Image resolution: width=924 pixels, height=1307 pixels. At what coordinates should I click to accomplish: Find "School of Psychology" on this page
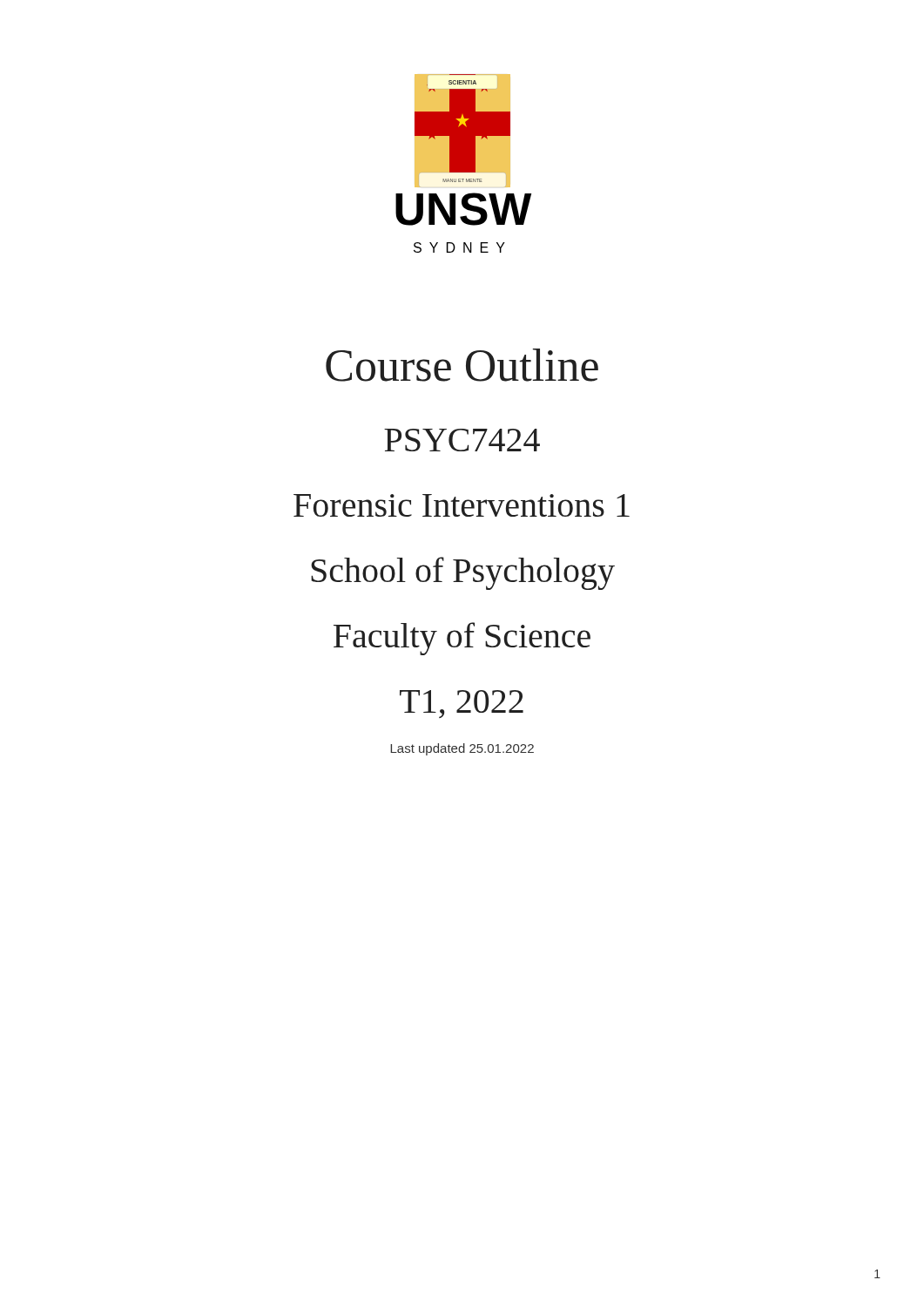pyautogui.click(x=462, y=570)
